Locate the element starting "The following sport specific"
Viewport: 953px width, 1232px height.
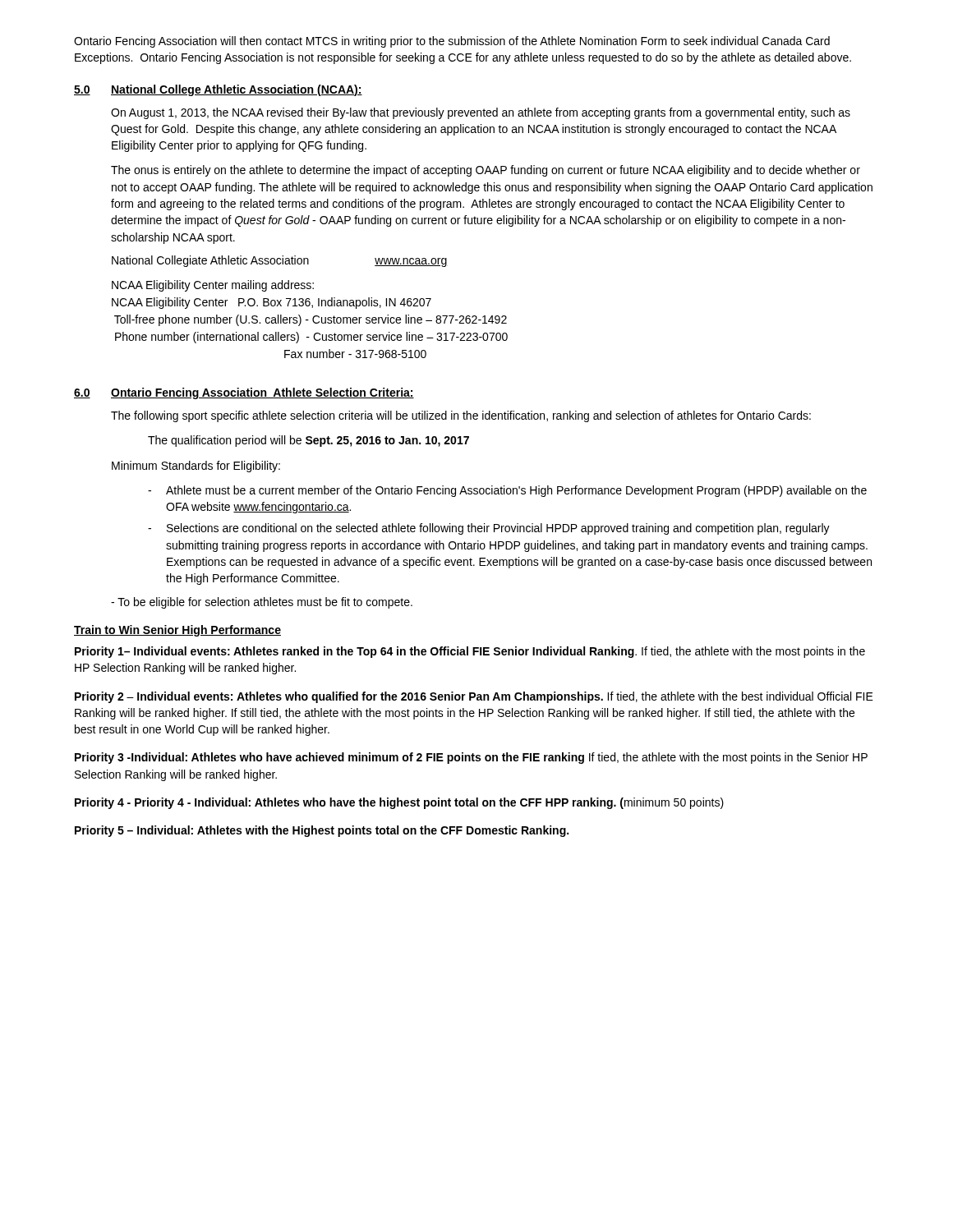461,416
